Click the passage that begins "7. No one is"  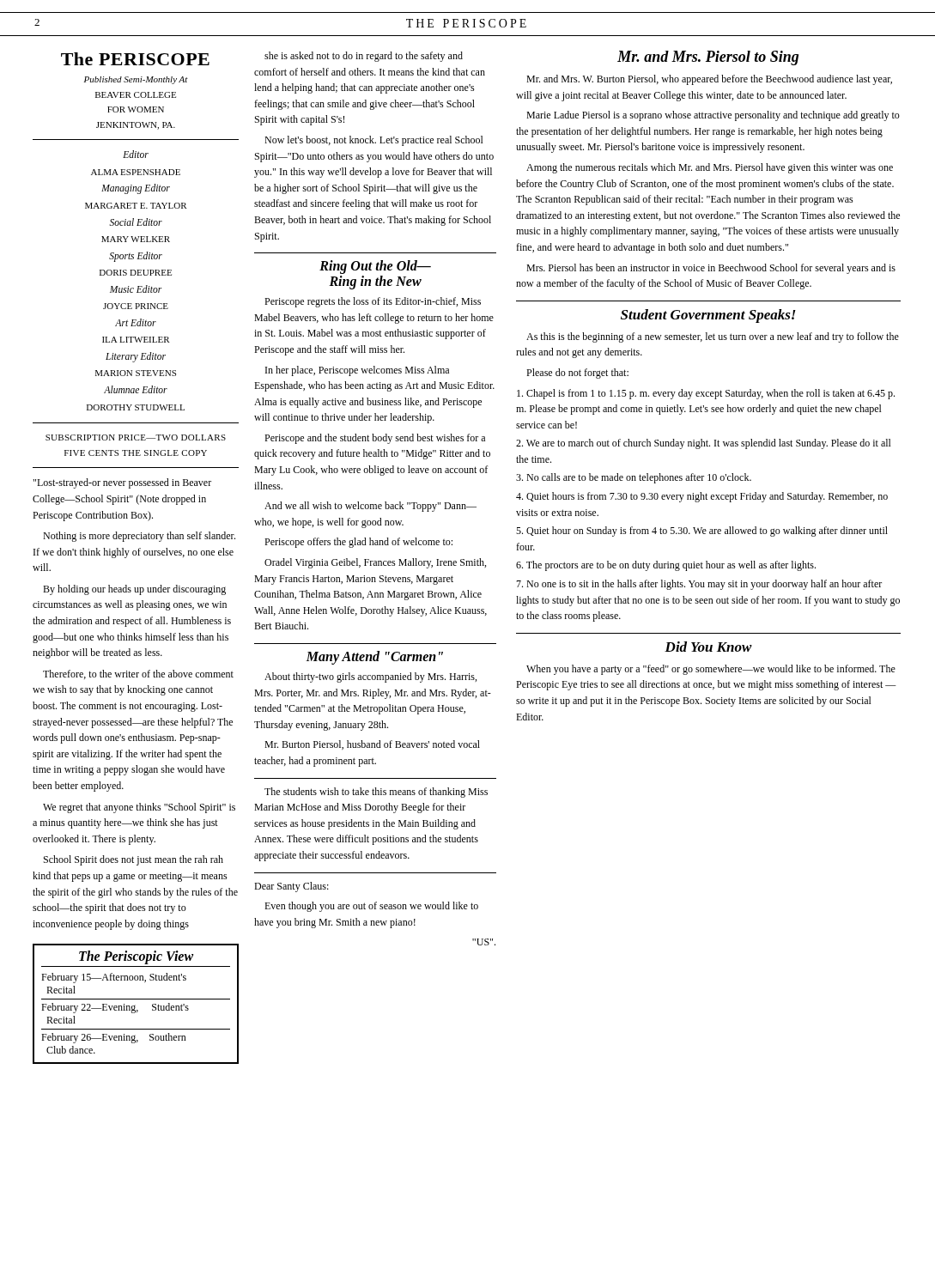pos(708,600)
